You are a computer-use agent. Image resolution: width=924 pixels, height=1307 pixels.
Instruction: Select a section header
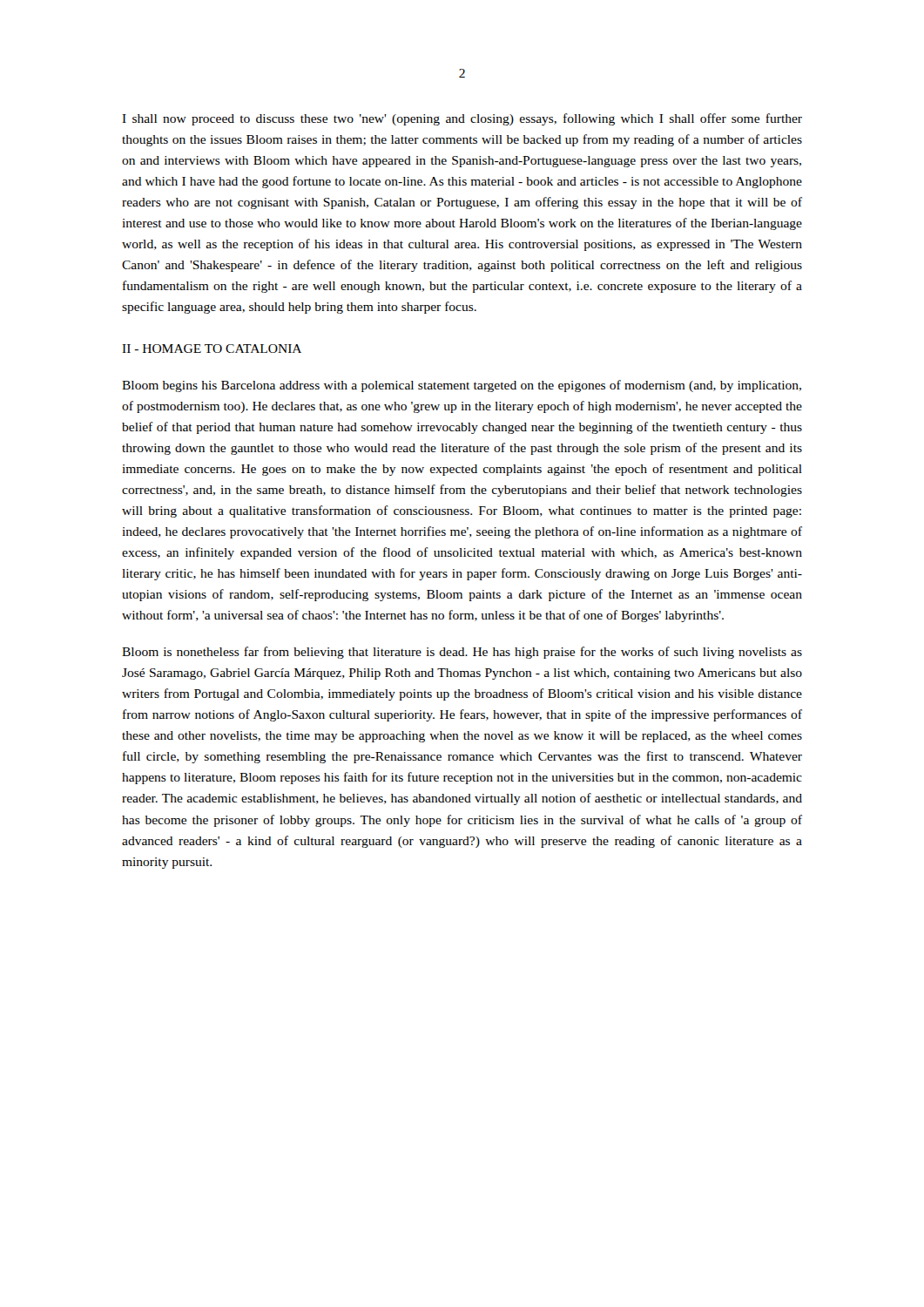212,348
